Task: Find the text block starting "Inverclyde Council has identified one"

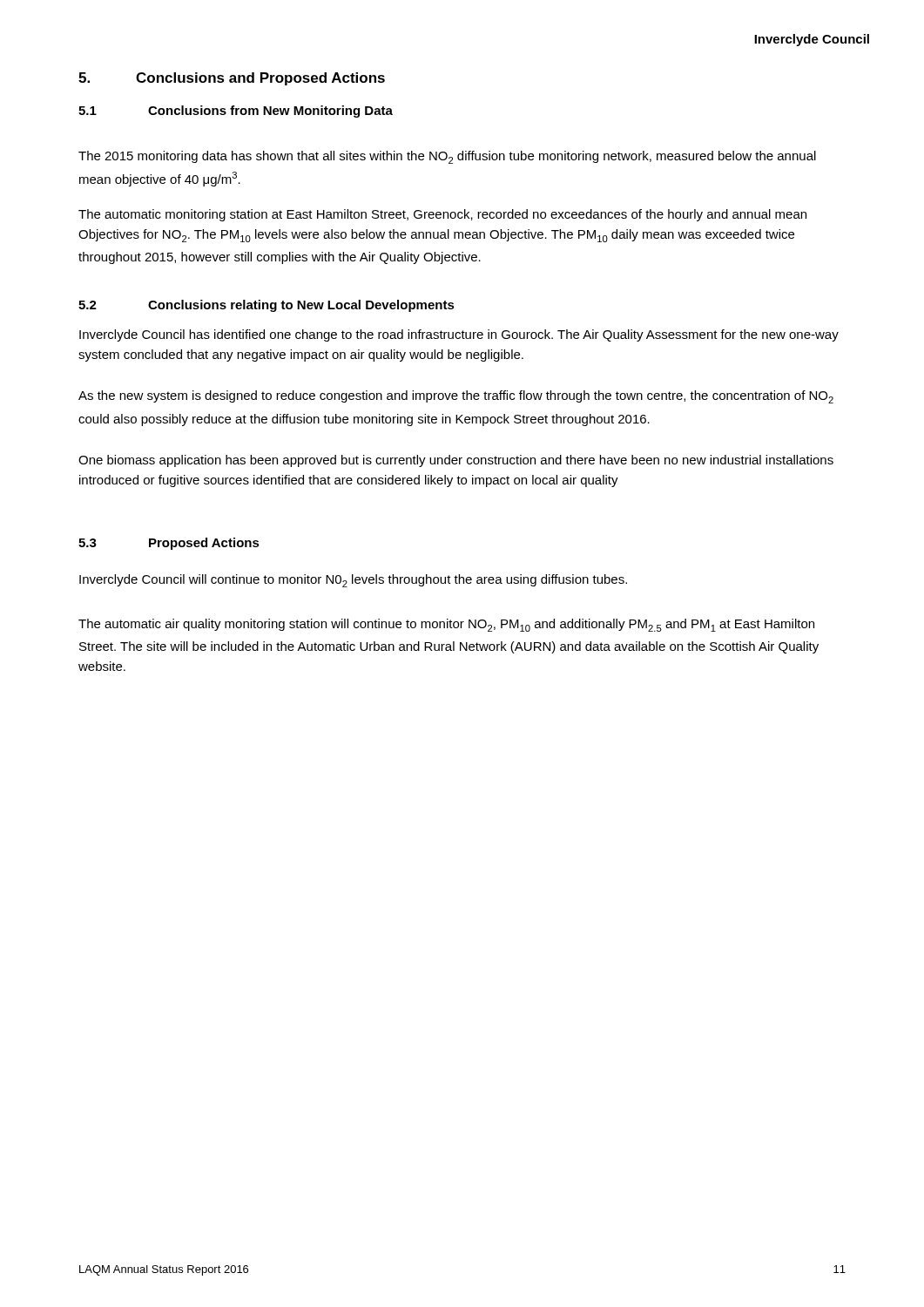Action: 458,344
